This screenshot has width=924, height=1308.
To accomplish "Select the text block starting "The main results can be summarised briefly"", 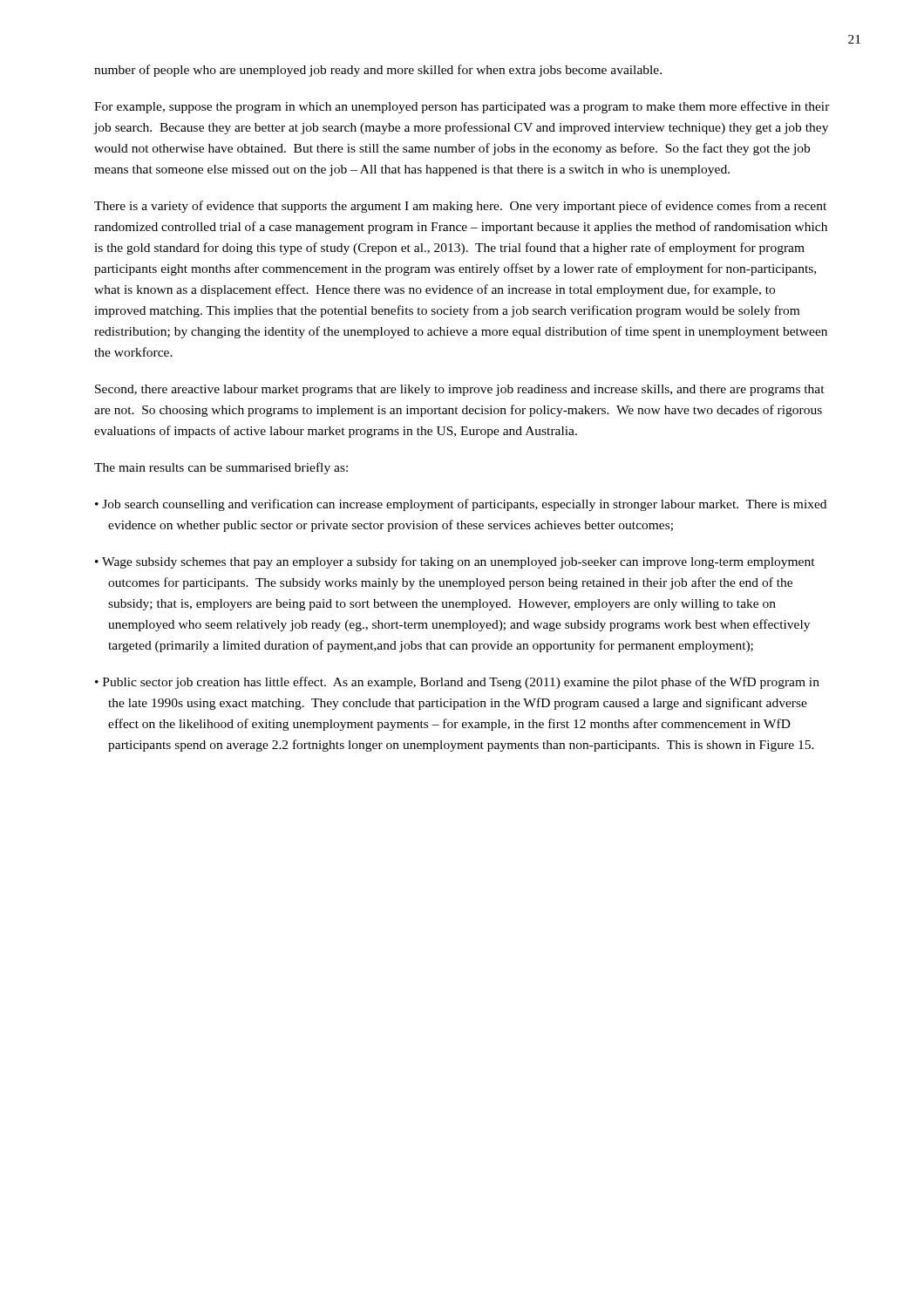I will [221, 468].
